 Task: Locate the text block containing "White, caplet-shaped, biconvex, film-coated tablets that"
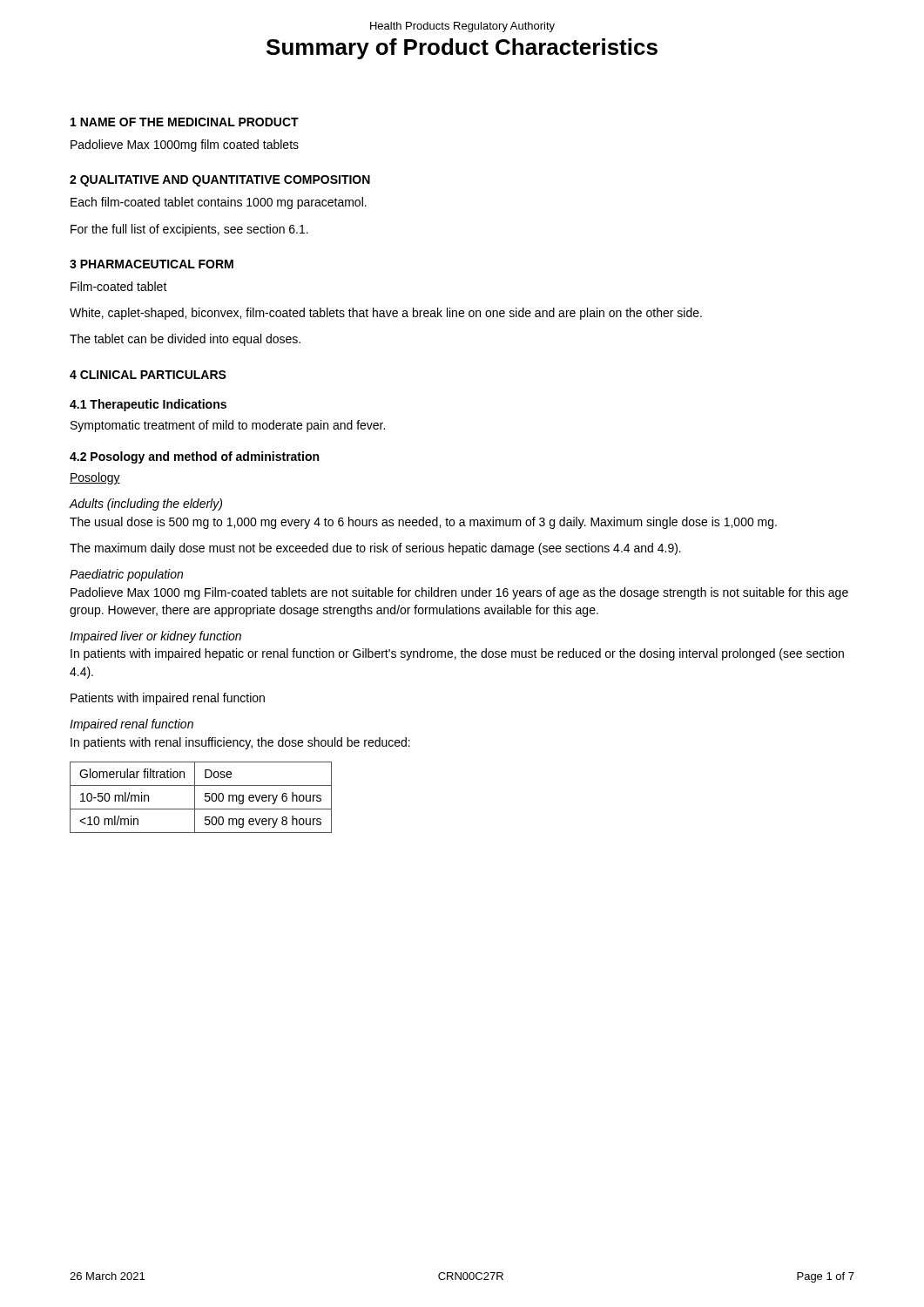386,313
